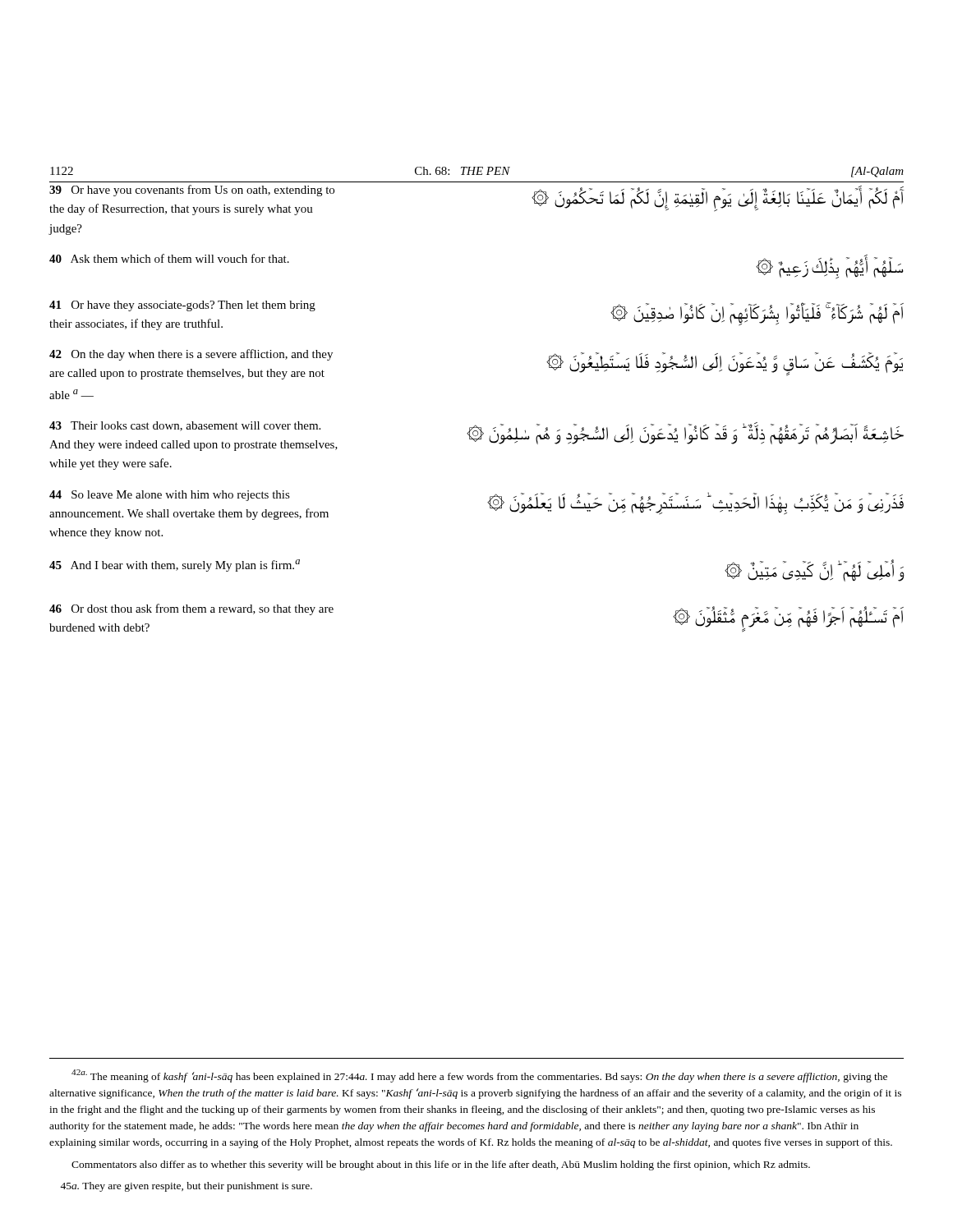Screen dimensions: 1232x953
Task: Select the region starting "42a. The meaning of kashf ʻani-l-sāq has been"
Action: tap(476, 1130)
